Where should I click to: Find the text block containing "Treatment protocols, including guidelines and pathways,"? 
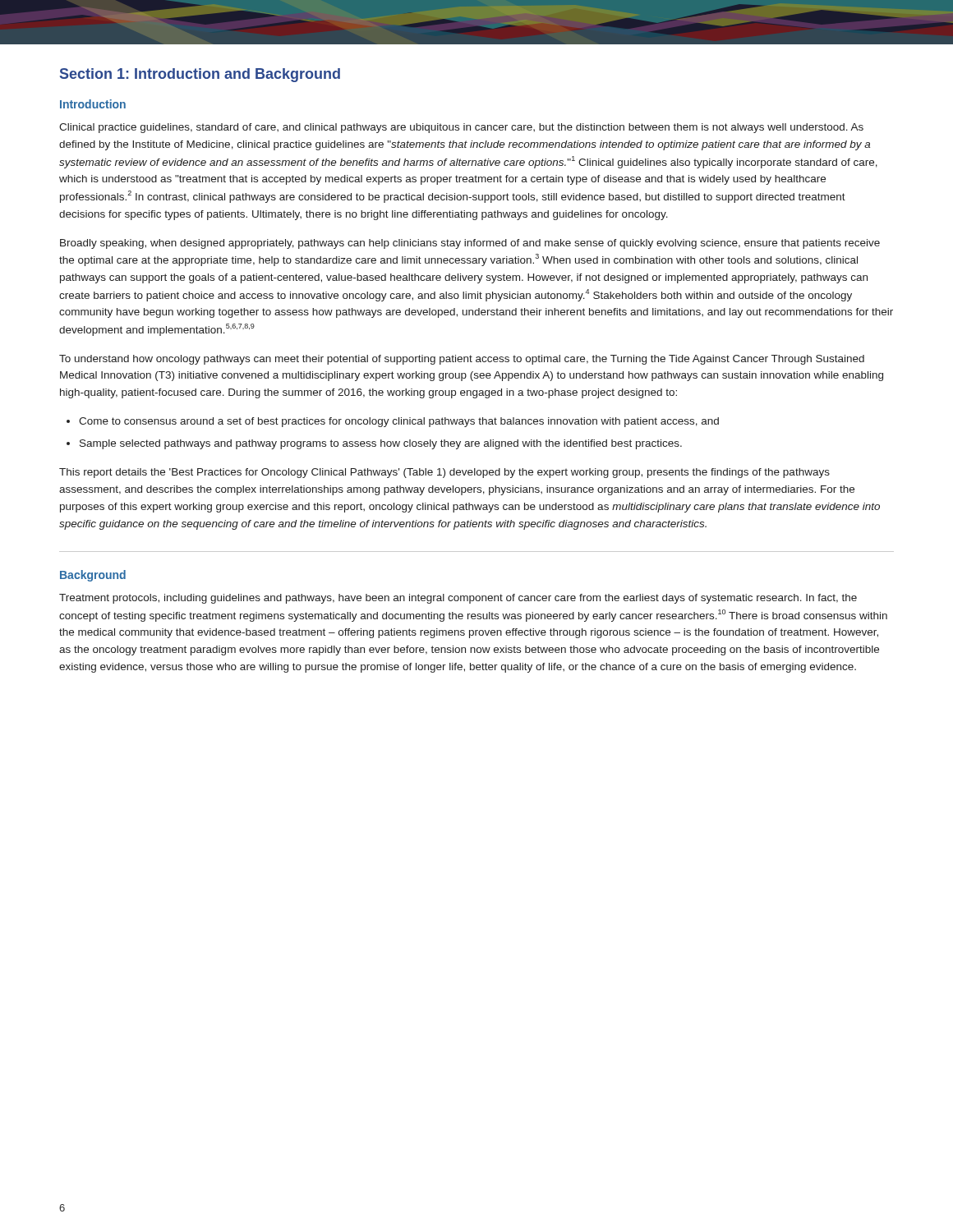(x=473, y=632)
